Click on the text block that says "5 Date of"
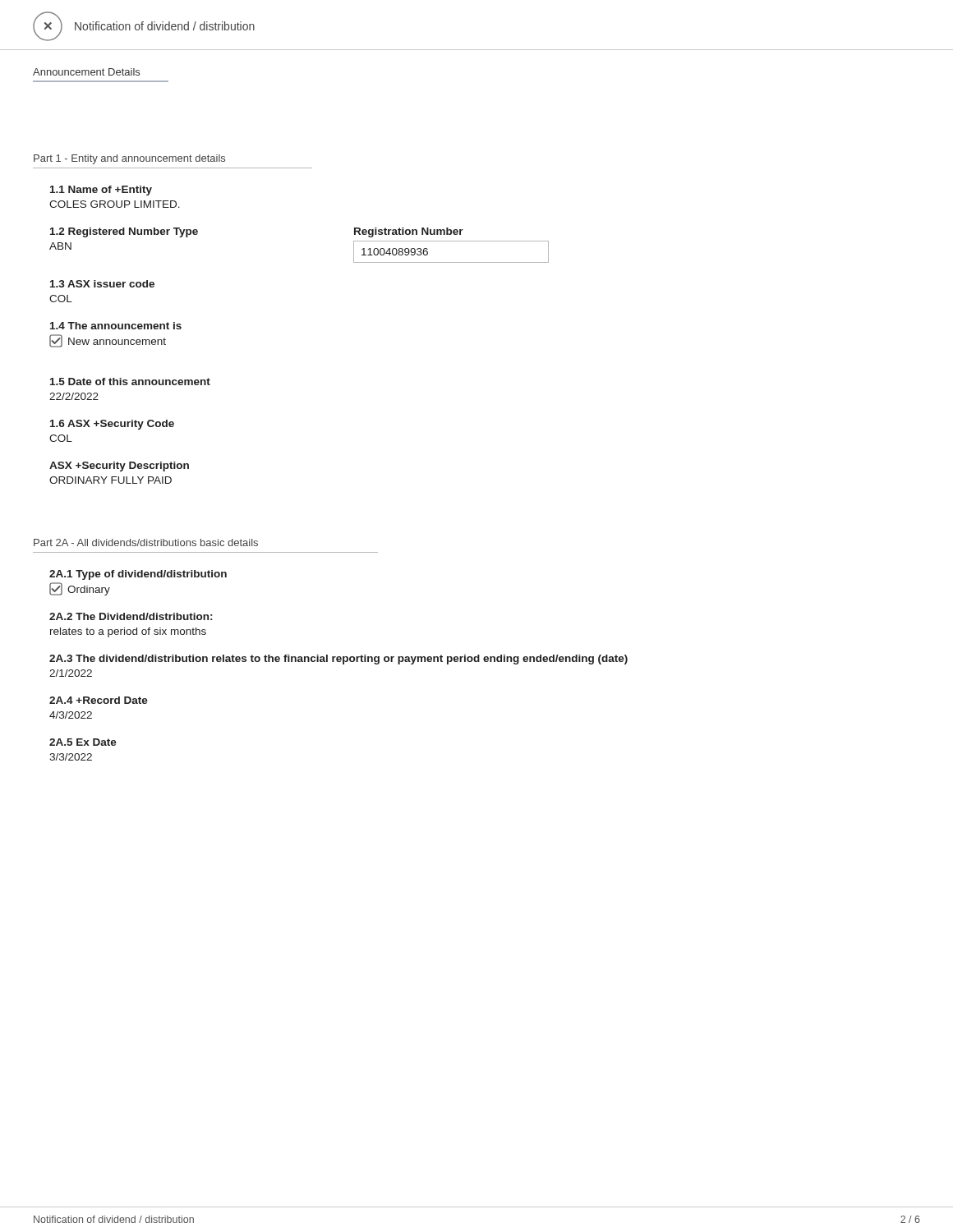Viewport: 953px width, 1232px height. click(x=130, y=382)
